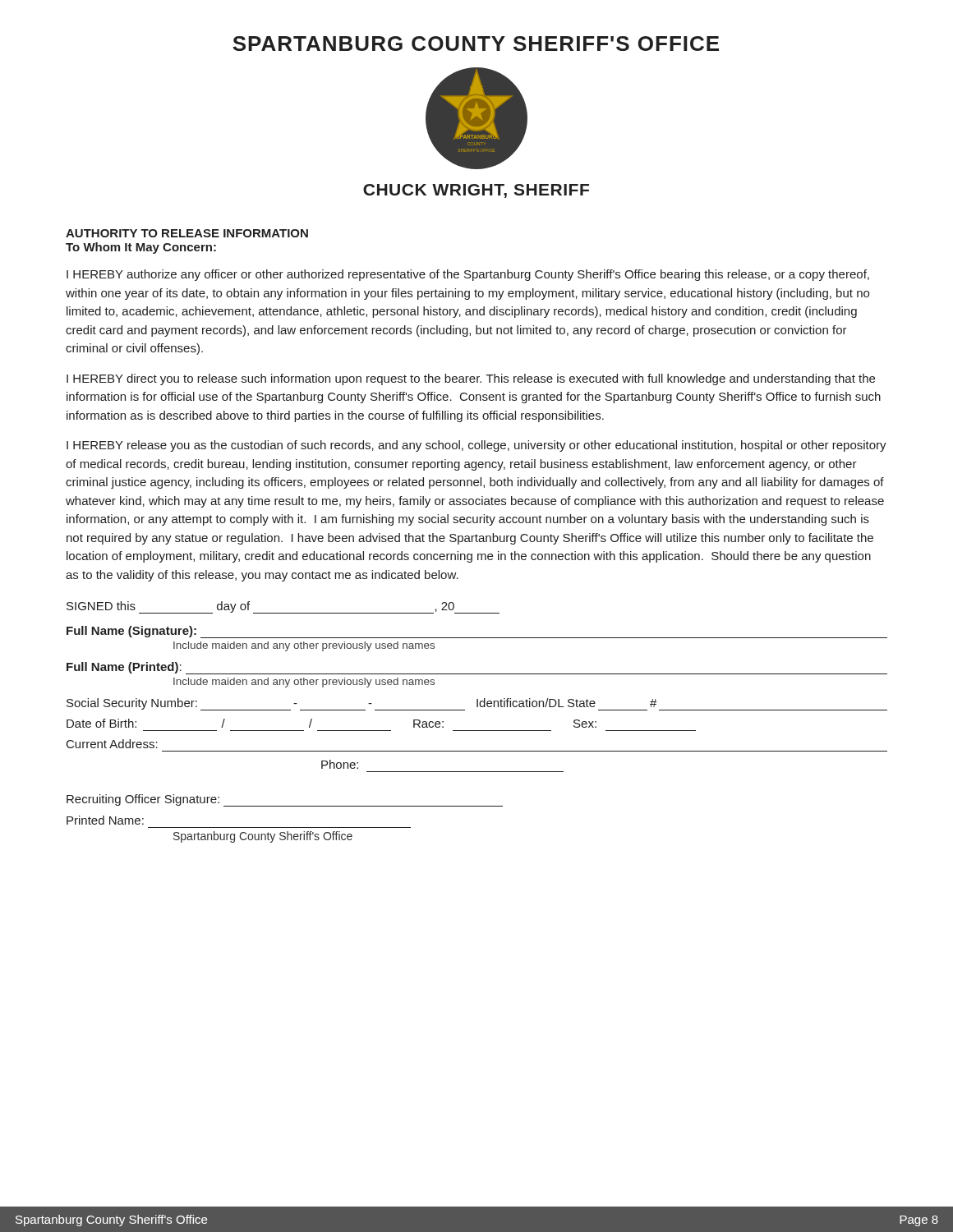Click the passage that begins "I HEREBY release"
Image resolution: width=953 pixels, height=1232 pixels.
tap(476, 509)
